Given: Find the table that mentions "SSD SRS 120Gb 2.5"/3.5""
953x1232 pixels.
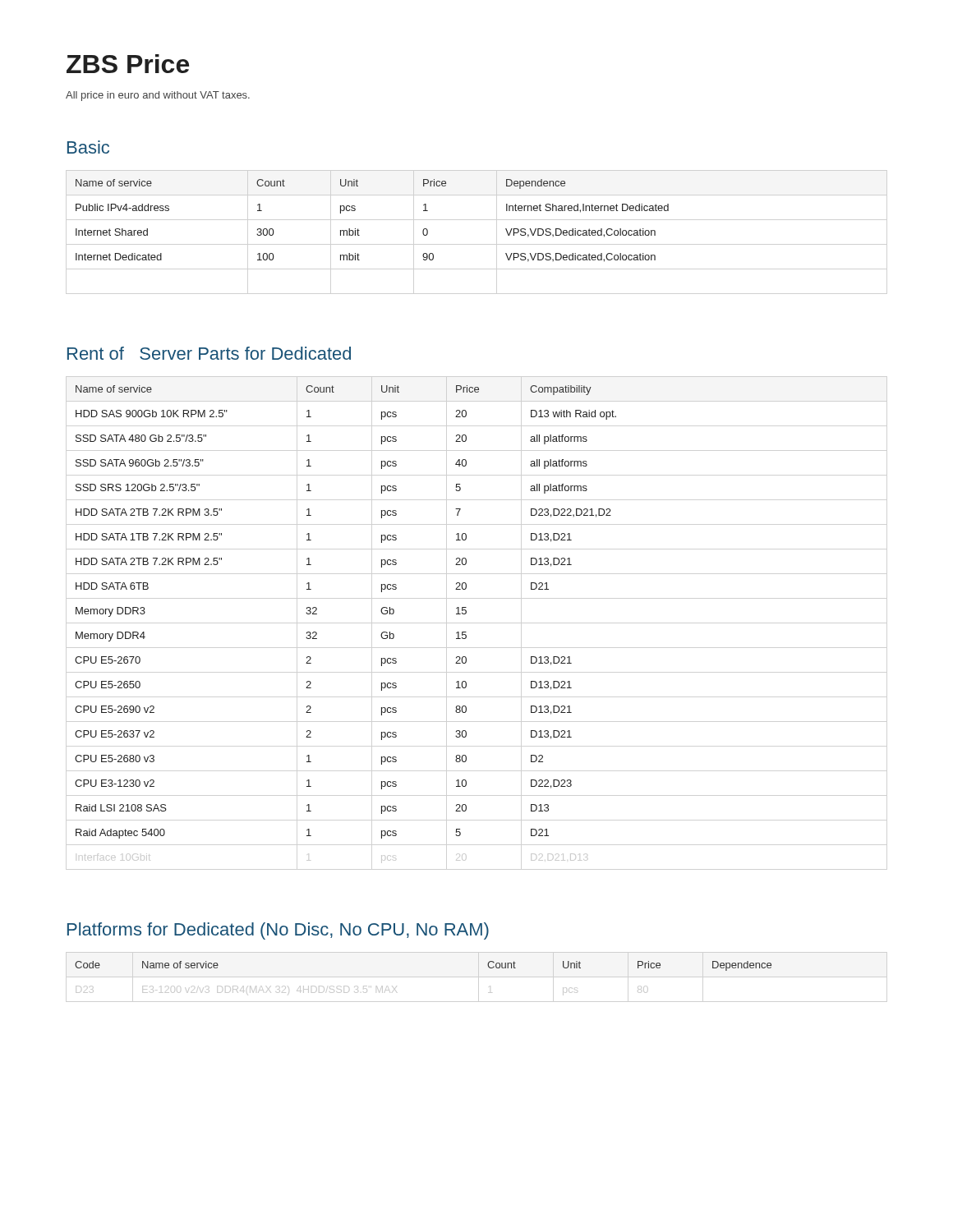Looking at the screenshot, I should tap(476, 623).
